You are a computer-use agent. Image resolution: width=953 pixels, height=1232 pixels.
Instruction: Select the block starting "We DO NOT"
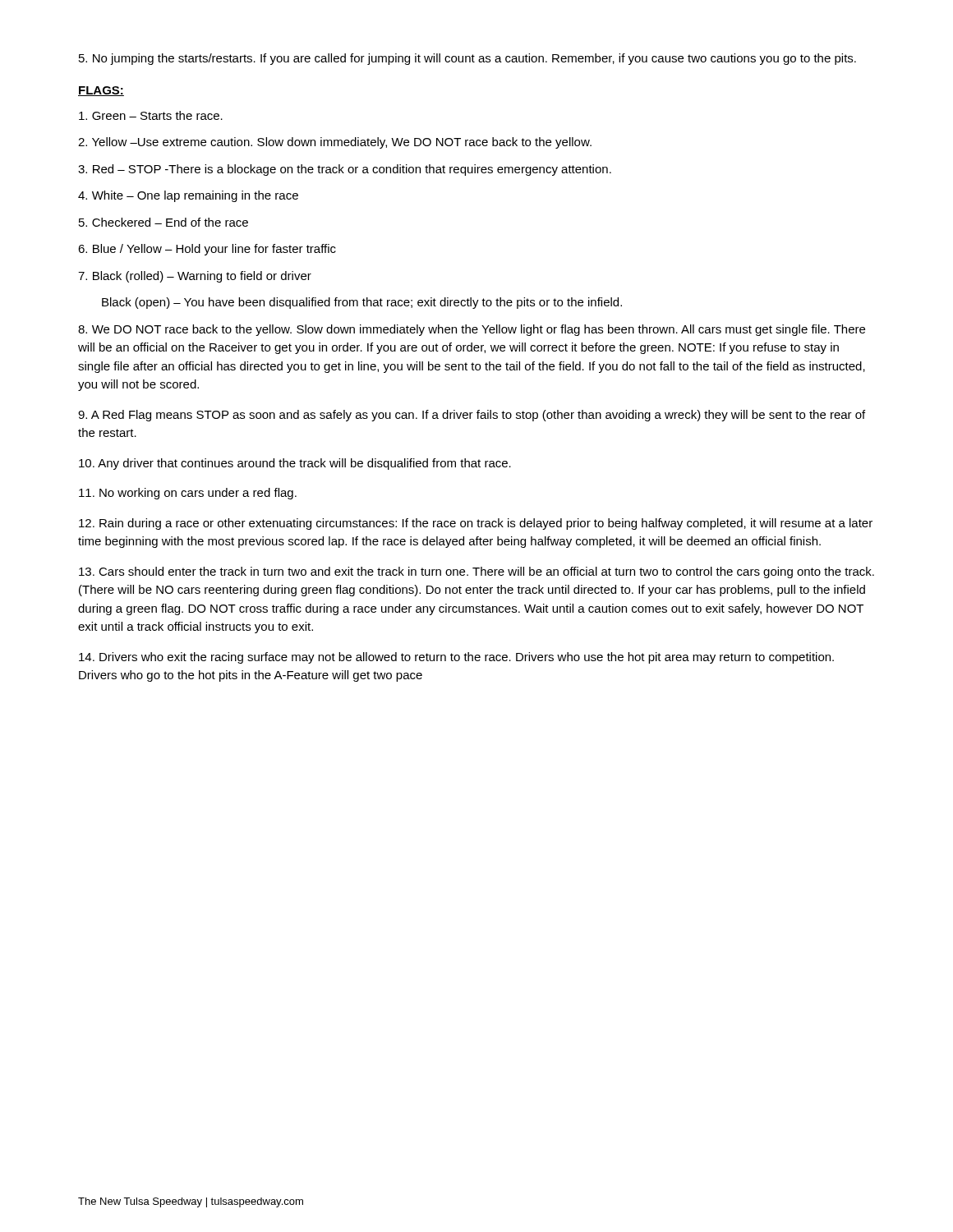coord(472,356)
